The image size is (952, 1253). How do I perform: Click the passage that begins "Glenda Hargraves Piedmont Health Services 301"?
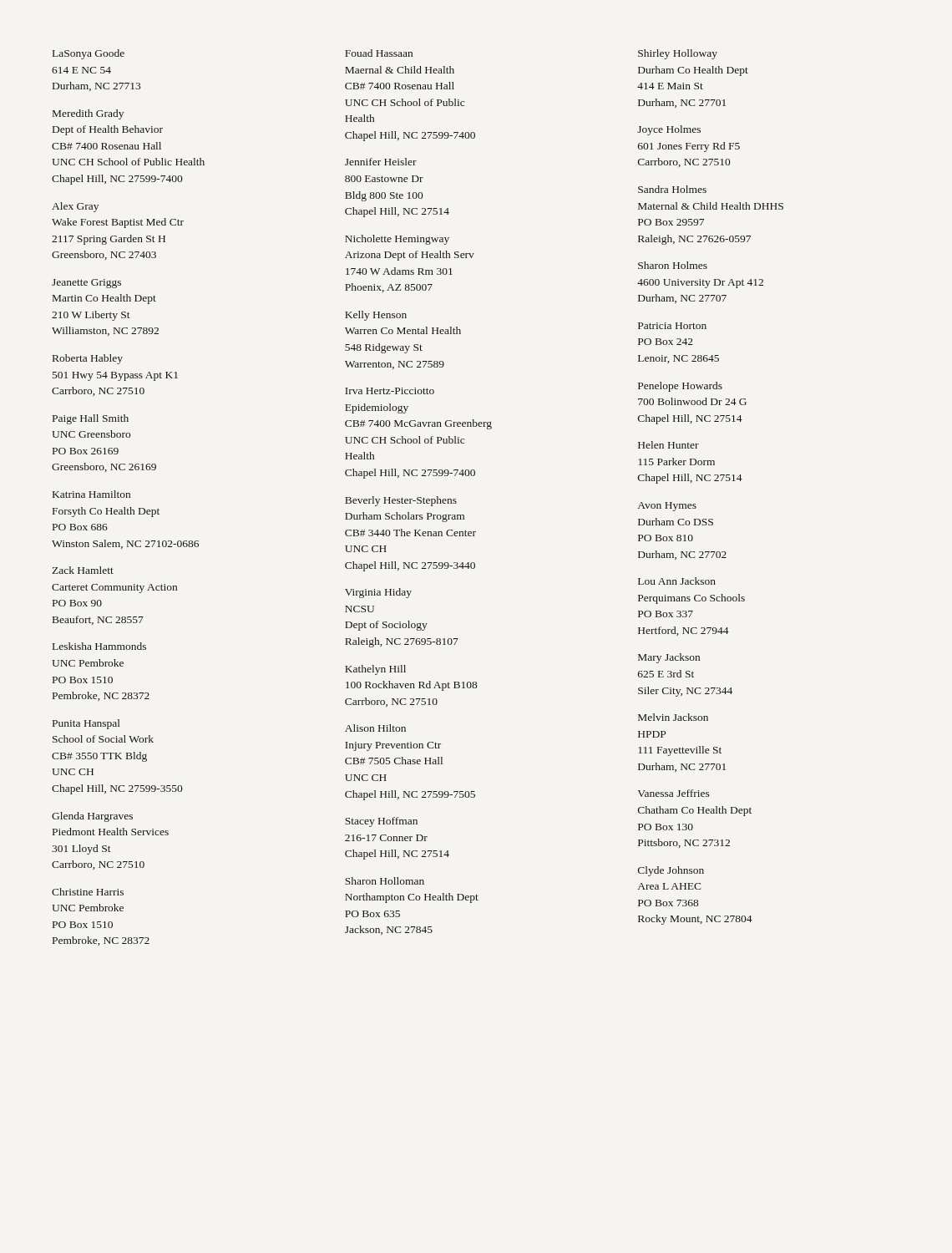tap(92, 817)
